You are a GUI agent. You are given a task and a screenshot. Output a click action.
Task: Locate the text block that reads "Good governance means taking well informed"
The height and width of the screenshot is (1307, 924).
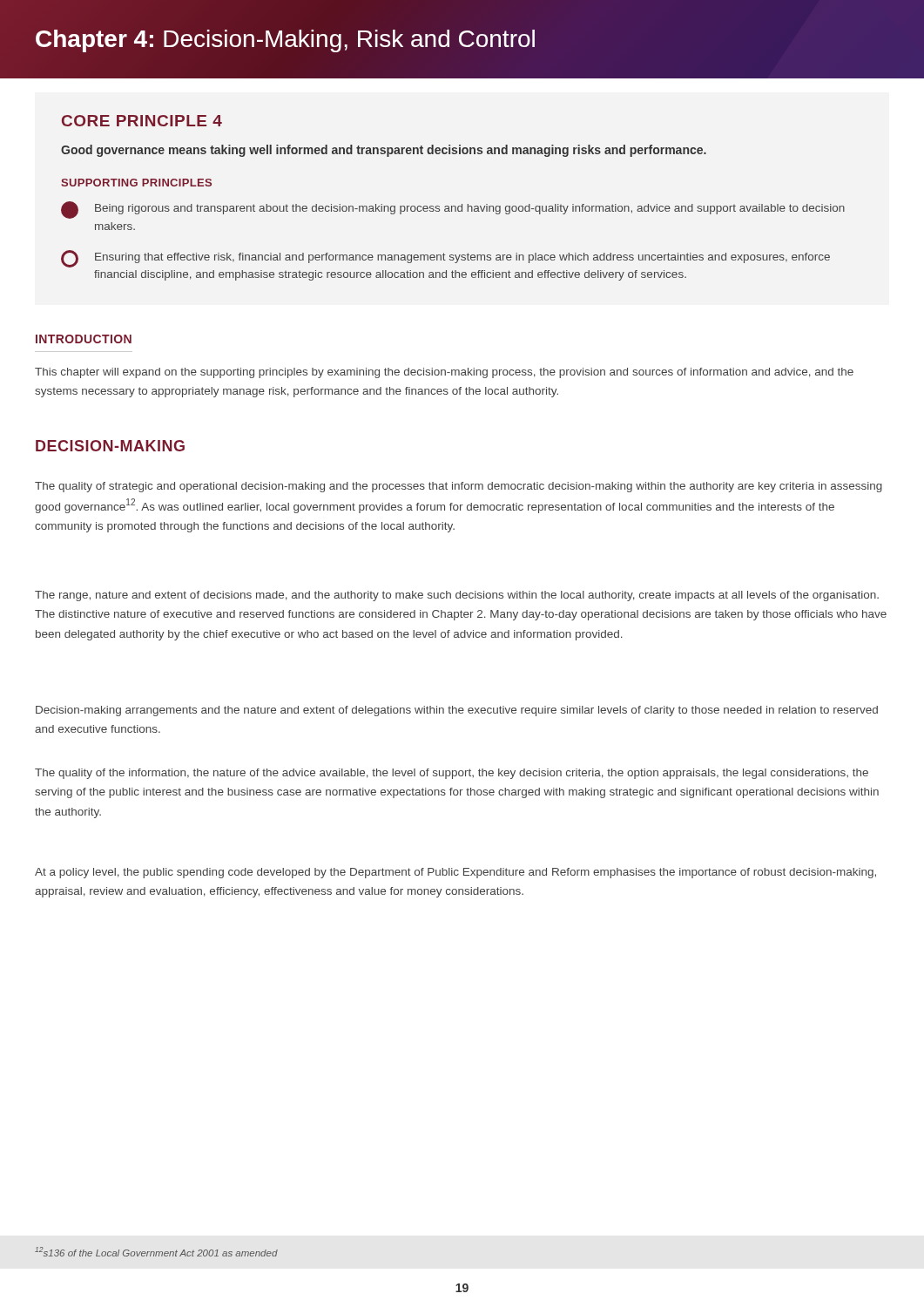pos(384,150)
